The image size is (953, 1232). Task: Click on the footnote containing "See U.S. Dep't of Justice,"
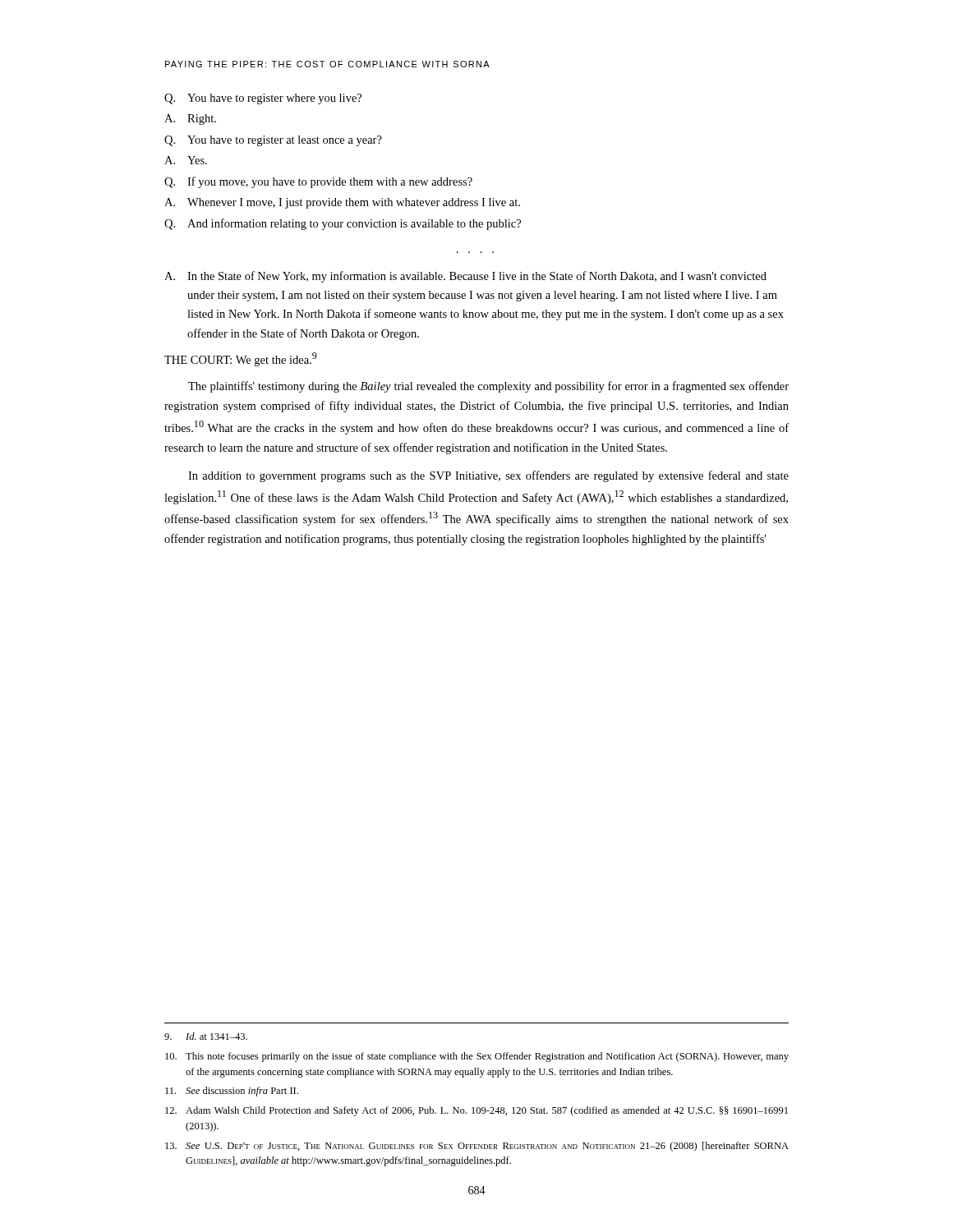click(x=476, y=1153)
